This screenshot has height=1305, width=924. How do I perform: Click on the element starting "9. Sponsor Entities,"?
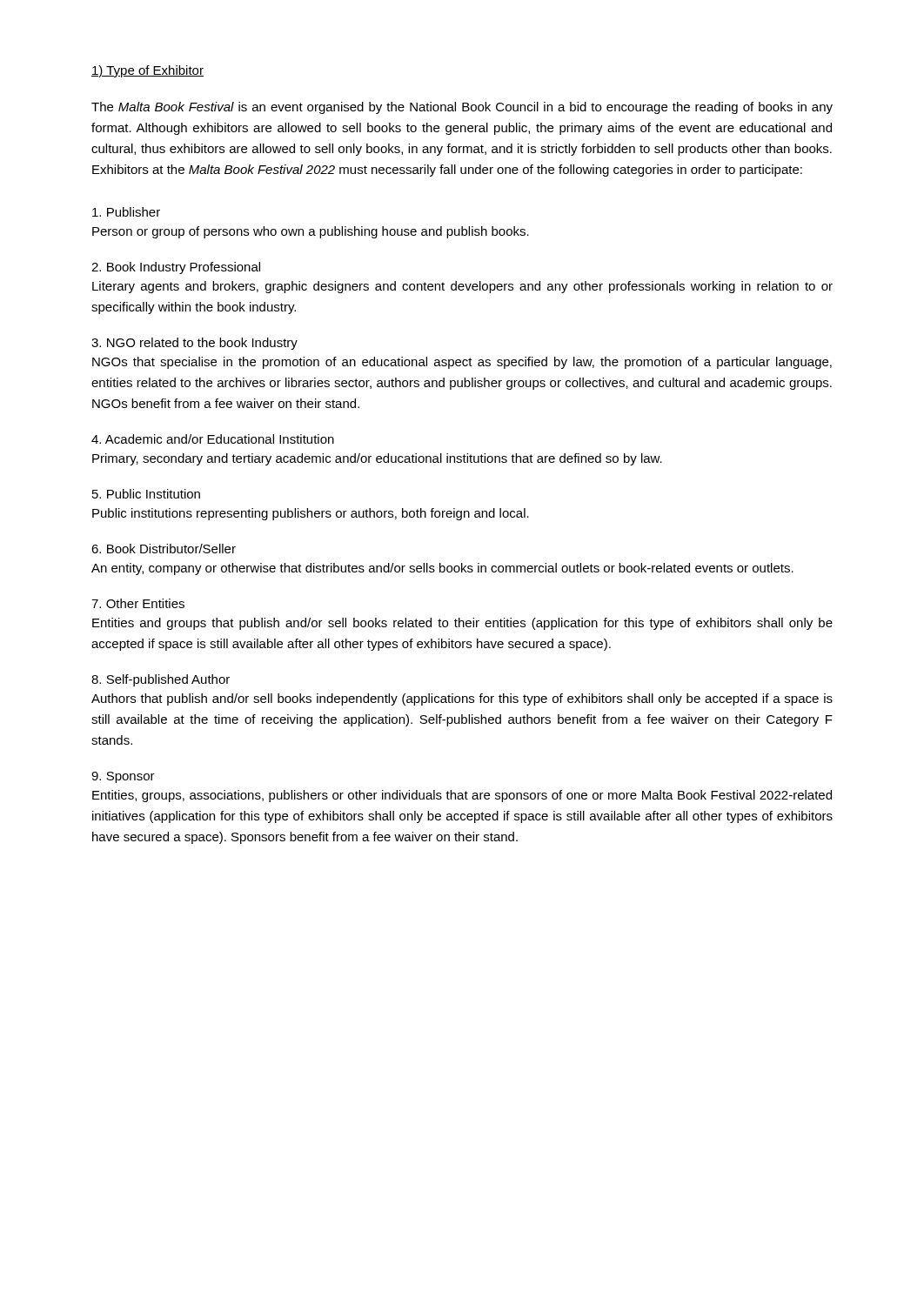tap(462, 808)
